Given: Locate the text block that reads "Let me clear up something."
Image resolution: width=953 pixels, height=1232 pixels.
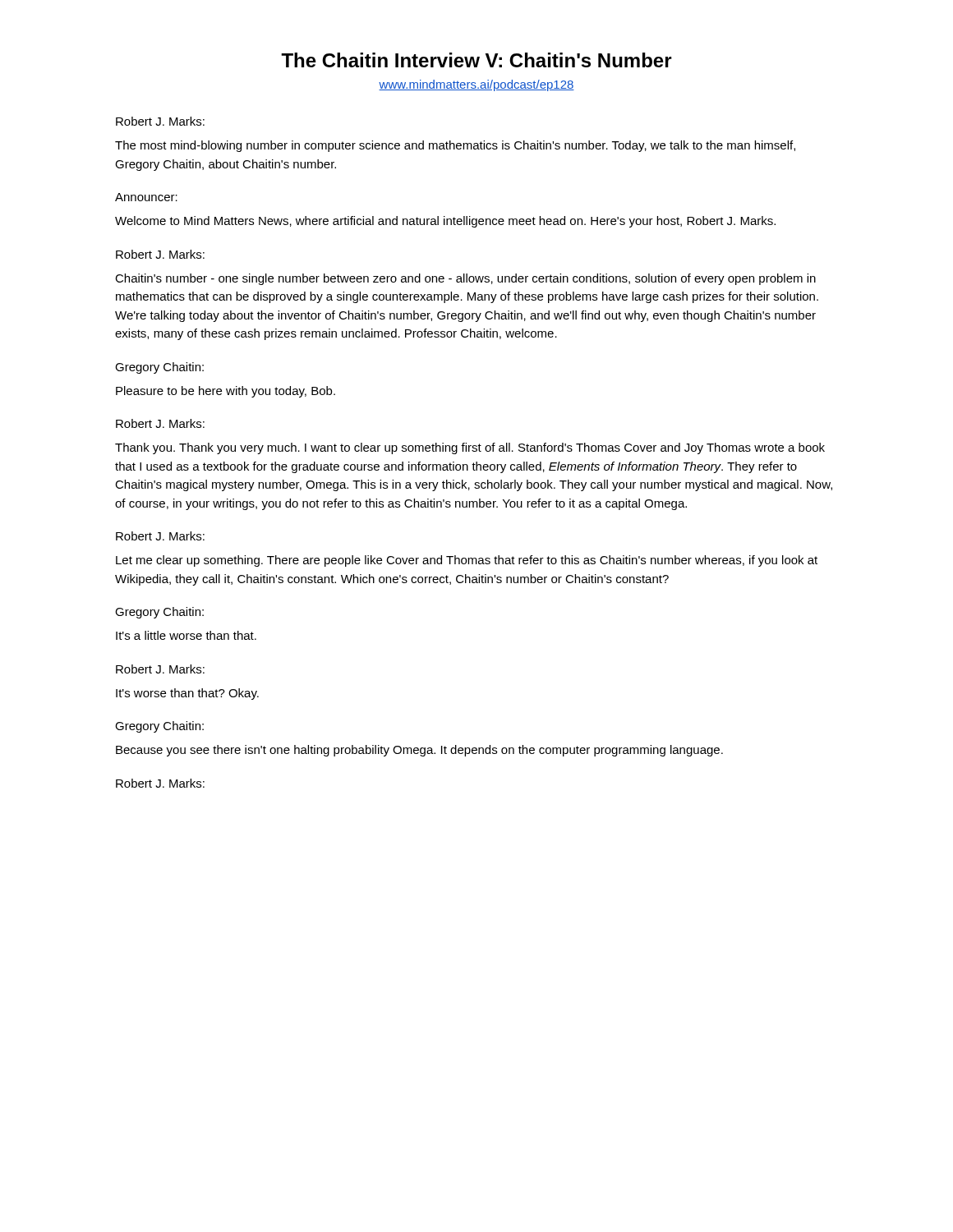Looking at the screenshot, I should tap(476, 570).
